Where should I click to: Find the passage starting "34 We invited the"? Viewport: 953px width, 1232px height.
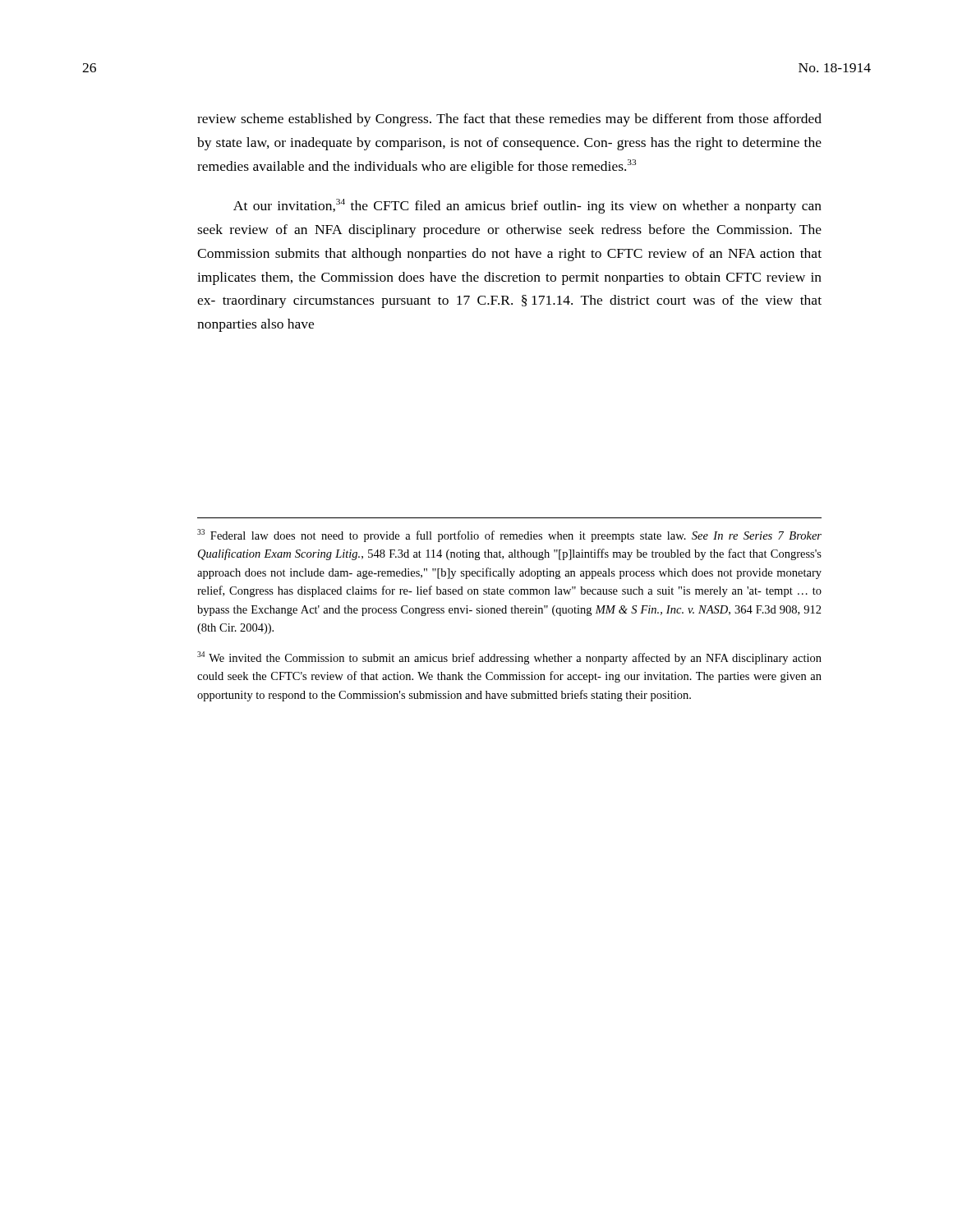click(x=509, y=676)
